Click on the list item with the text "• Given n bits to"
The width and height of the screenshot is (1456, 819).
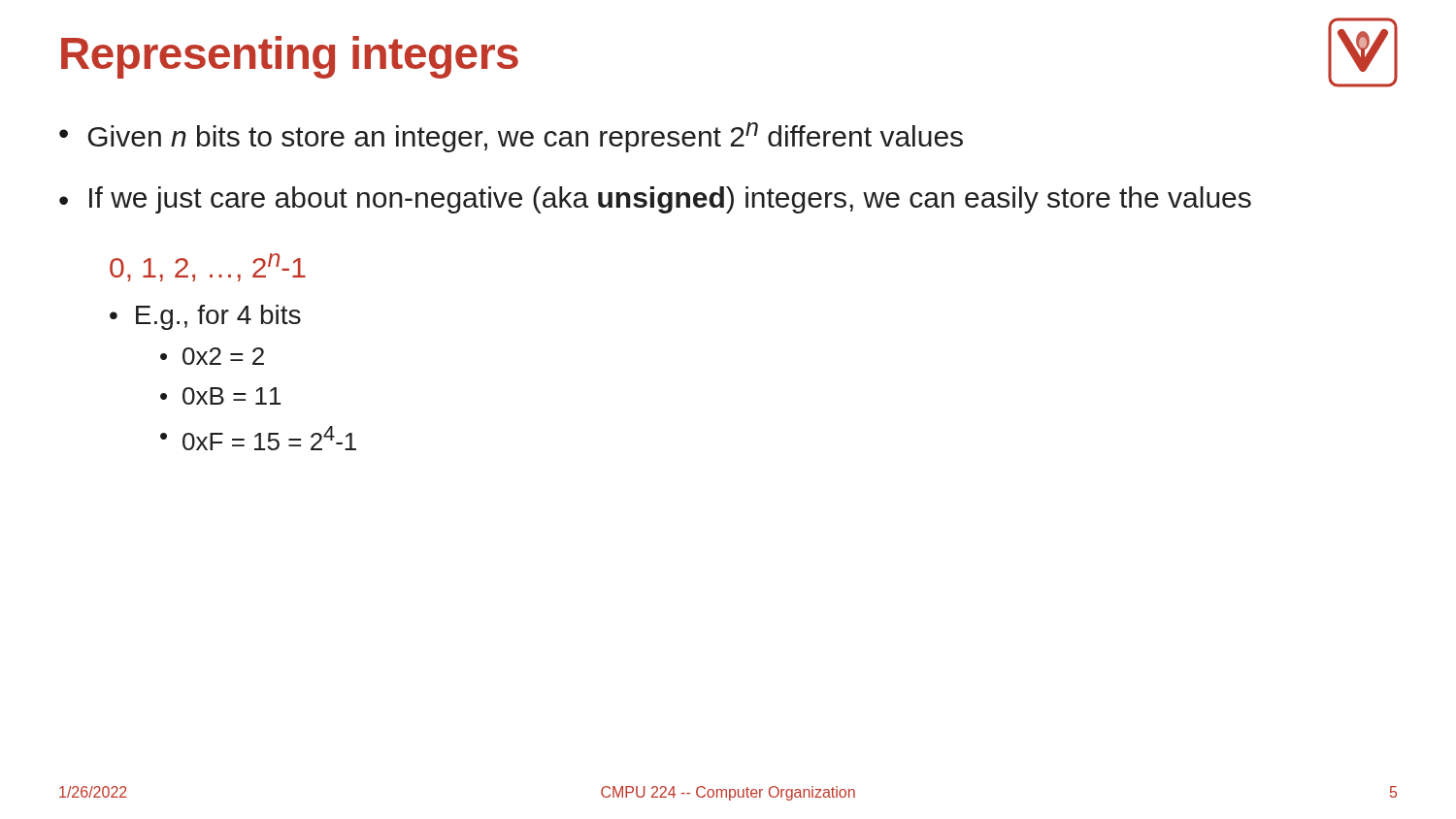511,134
